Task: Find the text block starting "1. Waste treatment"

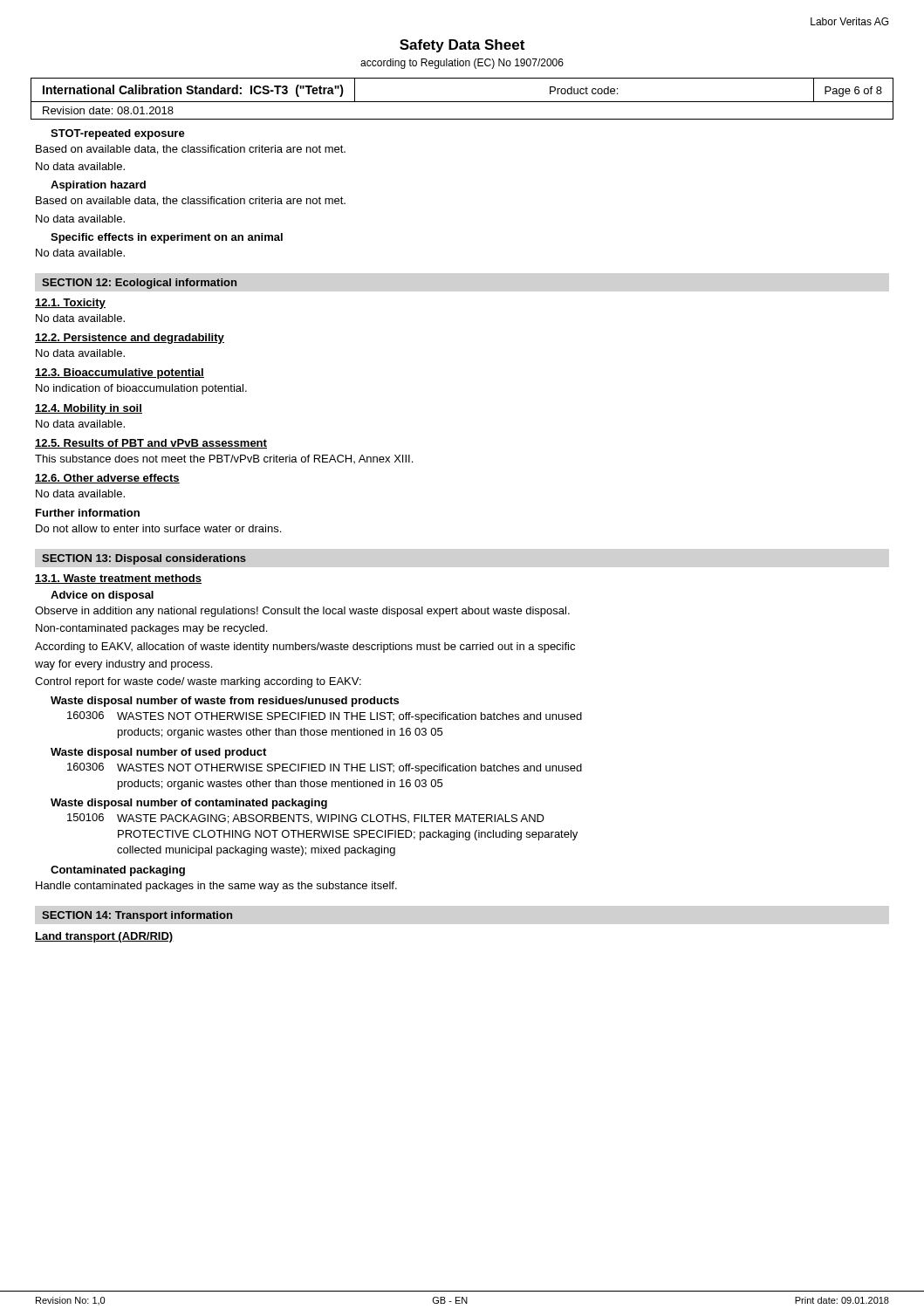Action: (118, 579)
